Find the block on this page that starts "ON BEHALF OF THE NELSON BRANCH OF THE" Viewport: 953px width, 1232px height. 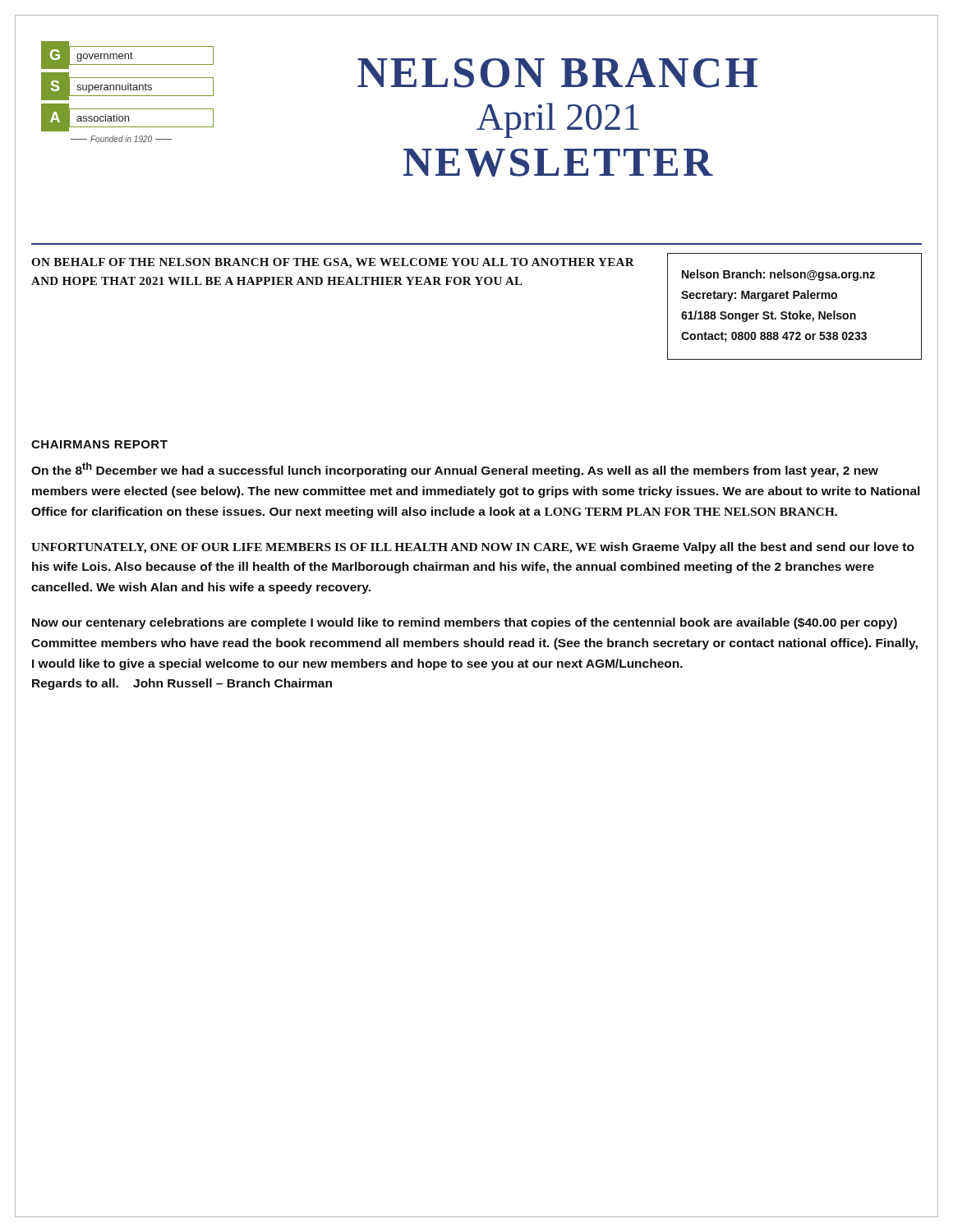333,272
